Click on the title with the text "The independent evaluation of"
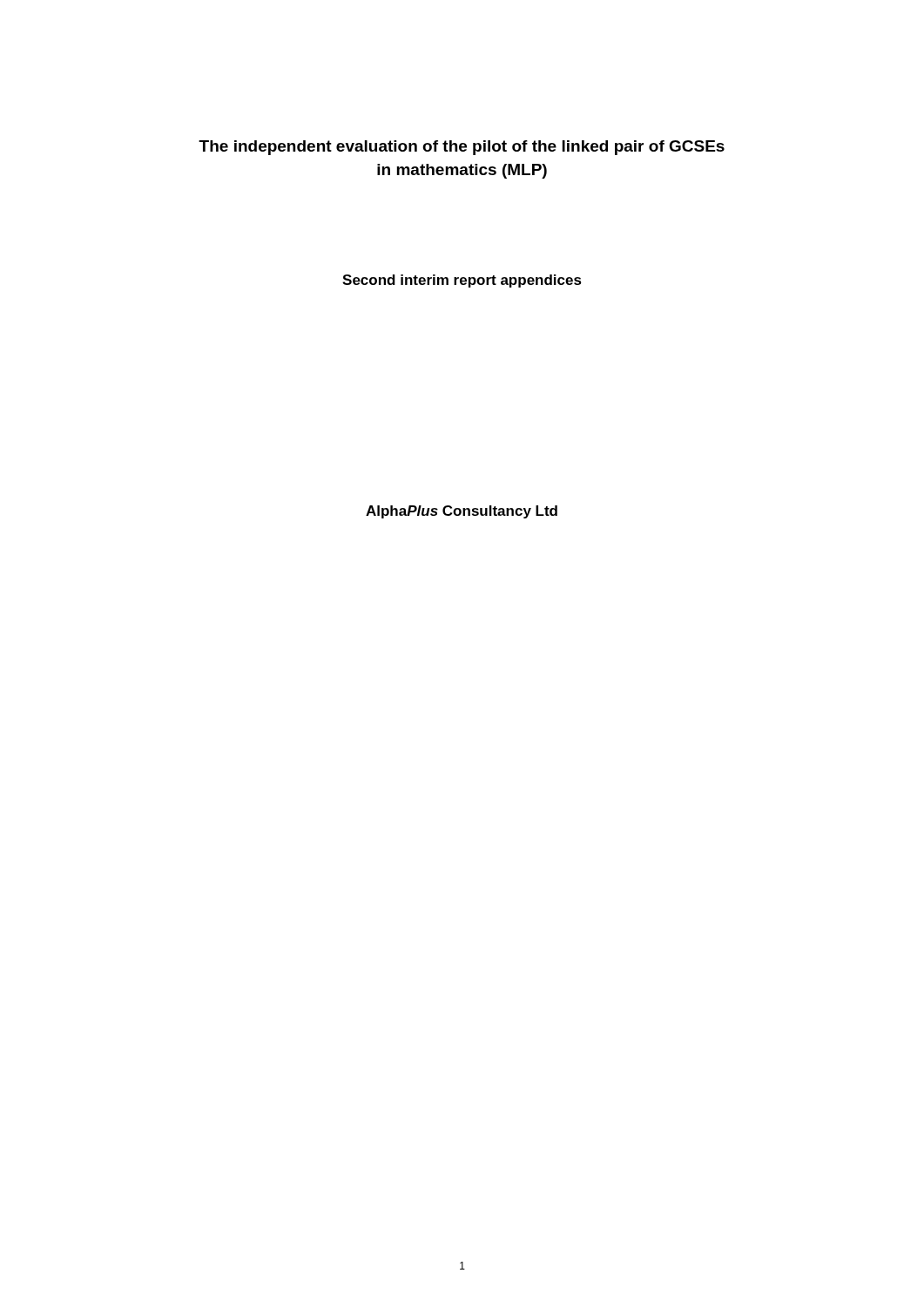The height and width of the screenshot is (1307, 924). pyautogui.click(x=462, y=158)
